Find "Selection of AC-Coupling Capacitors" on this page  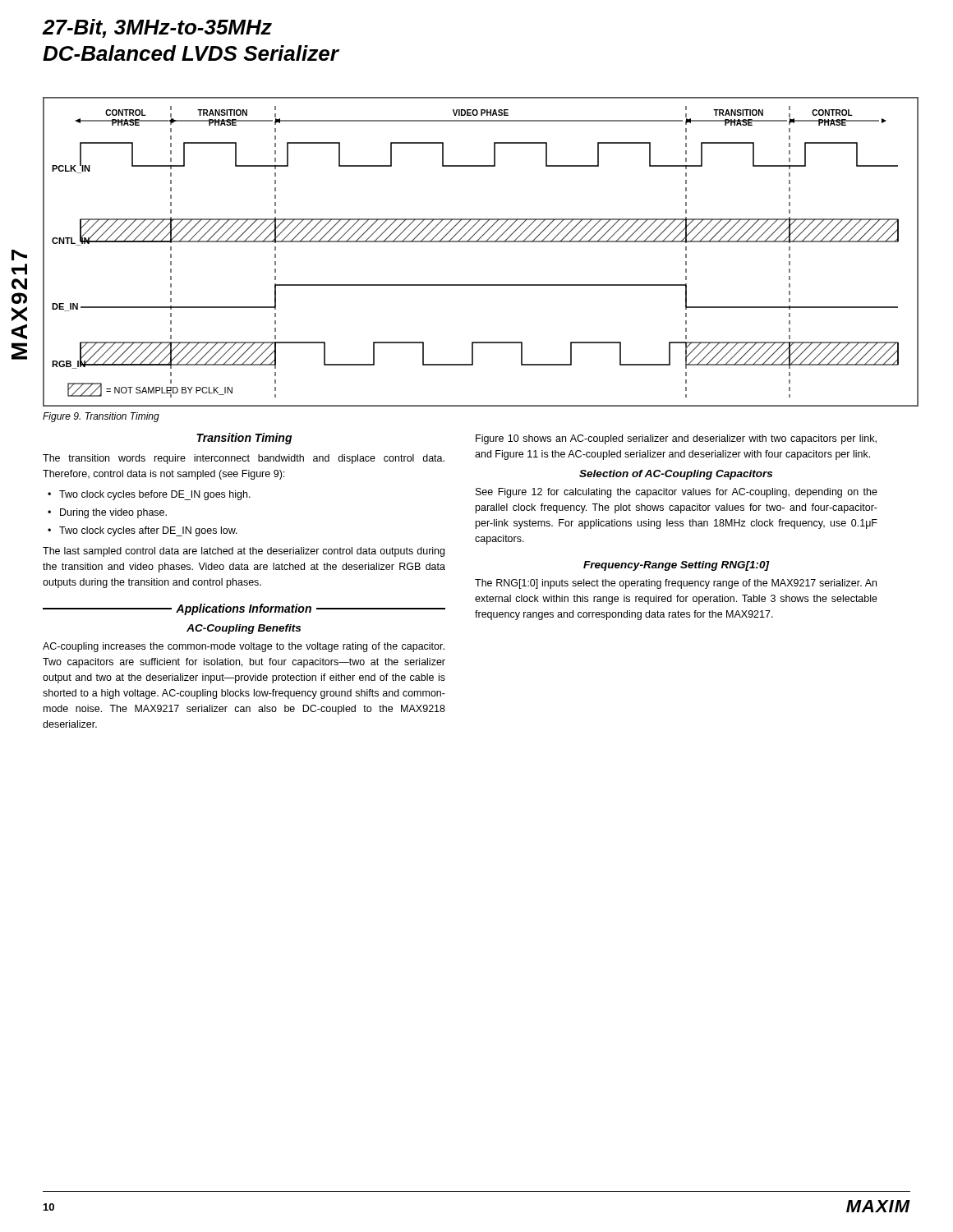[676, 473]
